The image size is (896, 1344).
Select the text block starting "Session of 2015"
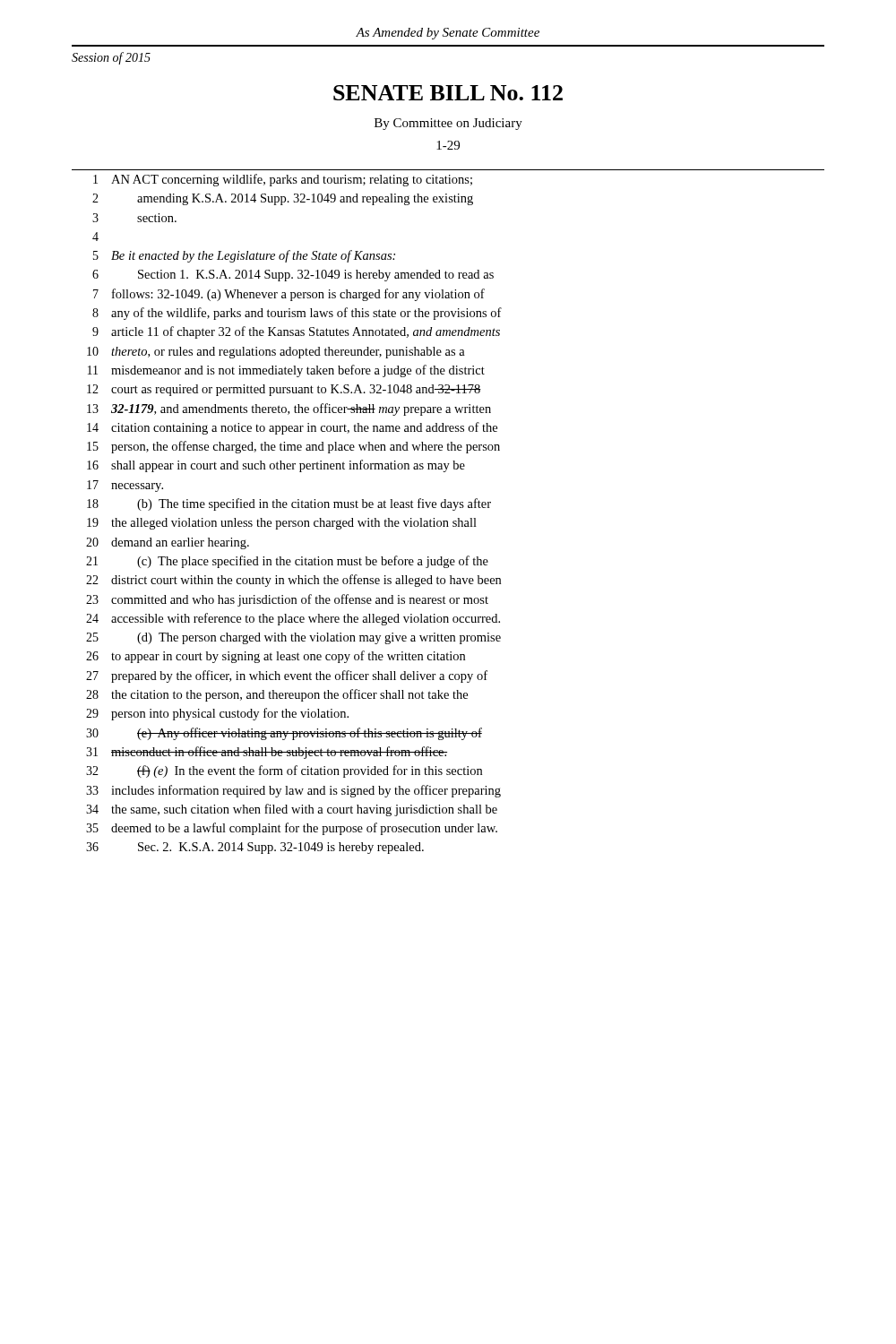(x=111, y=58)
